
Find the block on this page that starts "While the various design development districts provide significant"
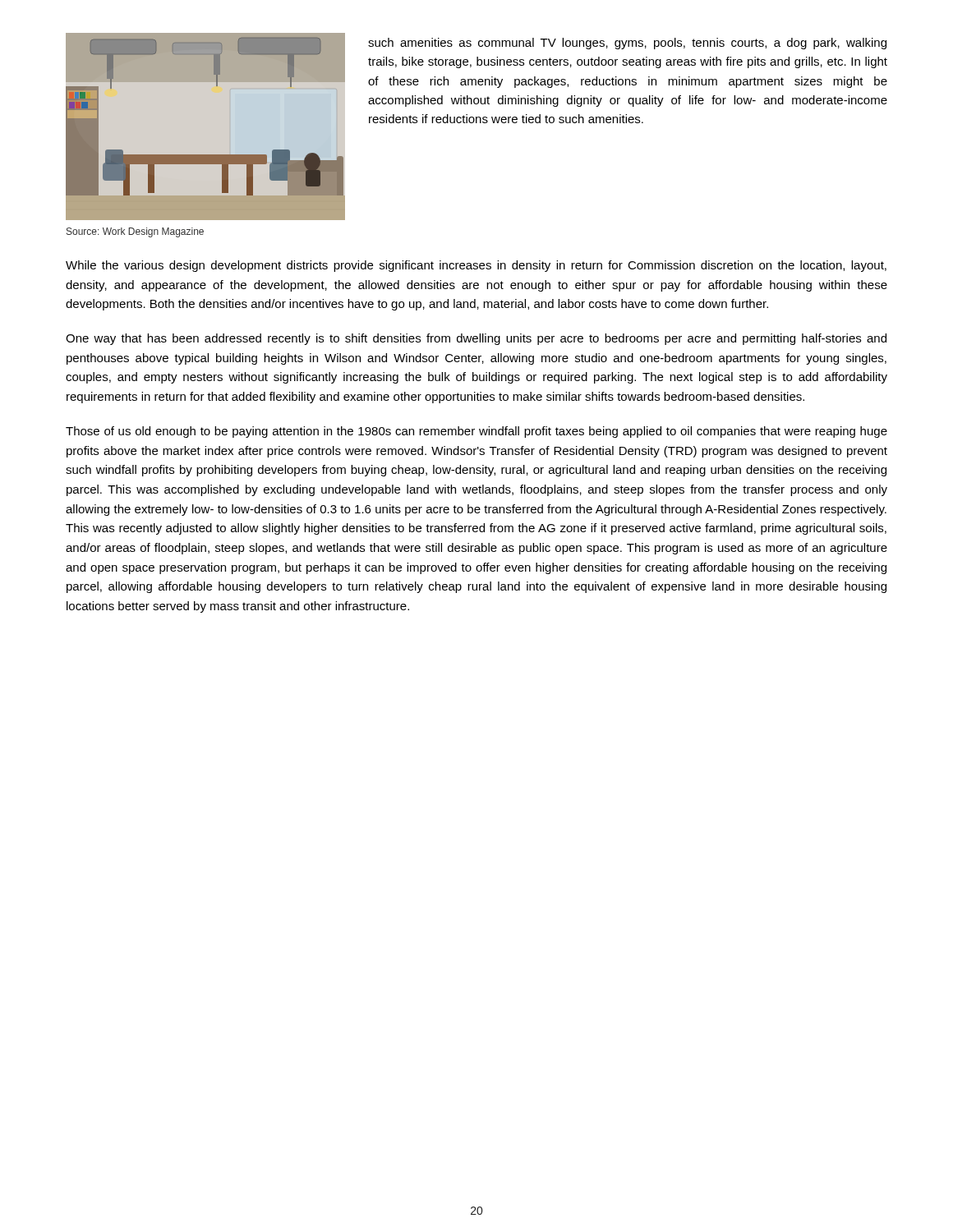[x=476, y=284]
